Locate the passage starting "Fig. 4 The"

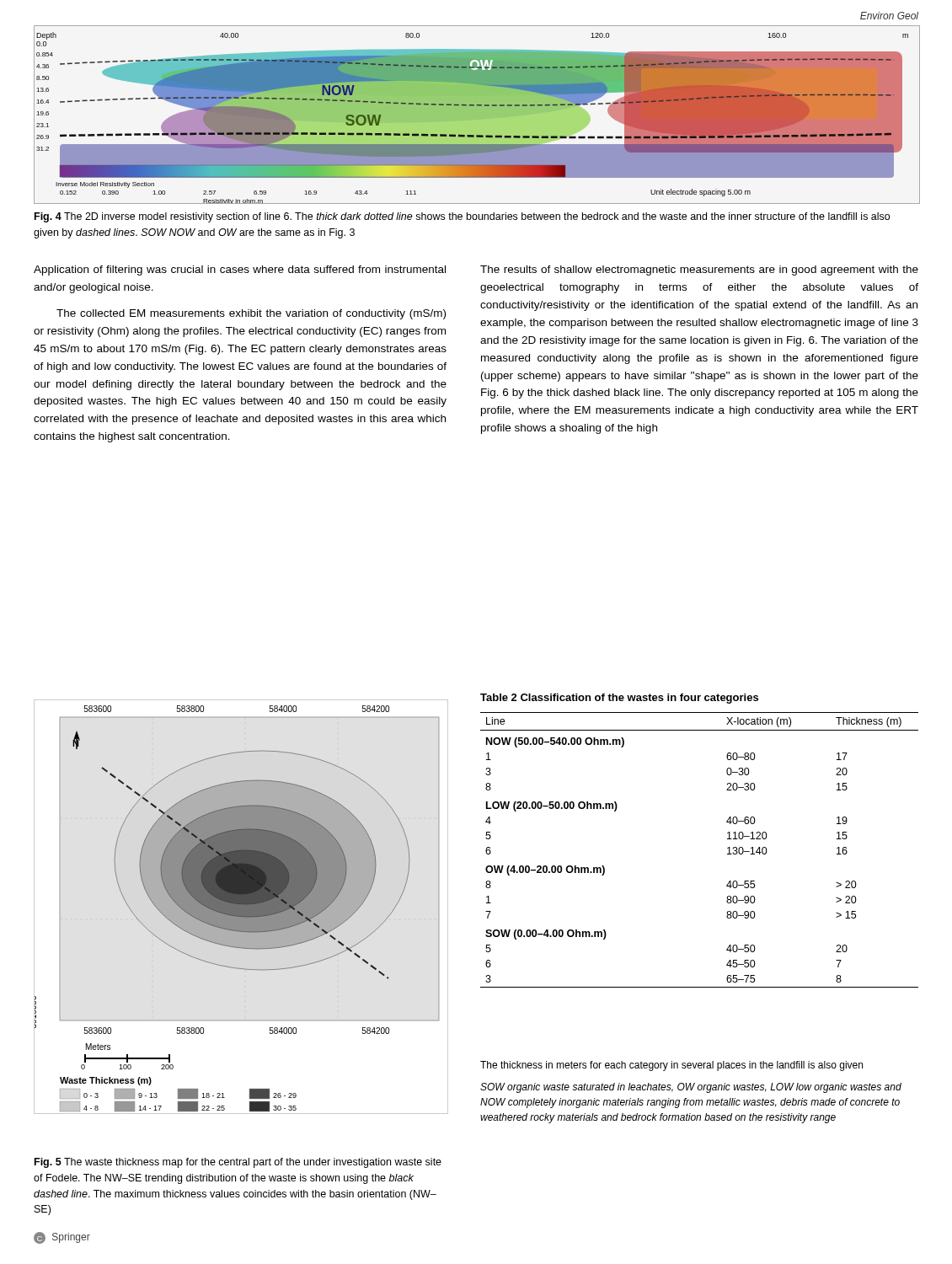click(x=462, y=224)
